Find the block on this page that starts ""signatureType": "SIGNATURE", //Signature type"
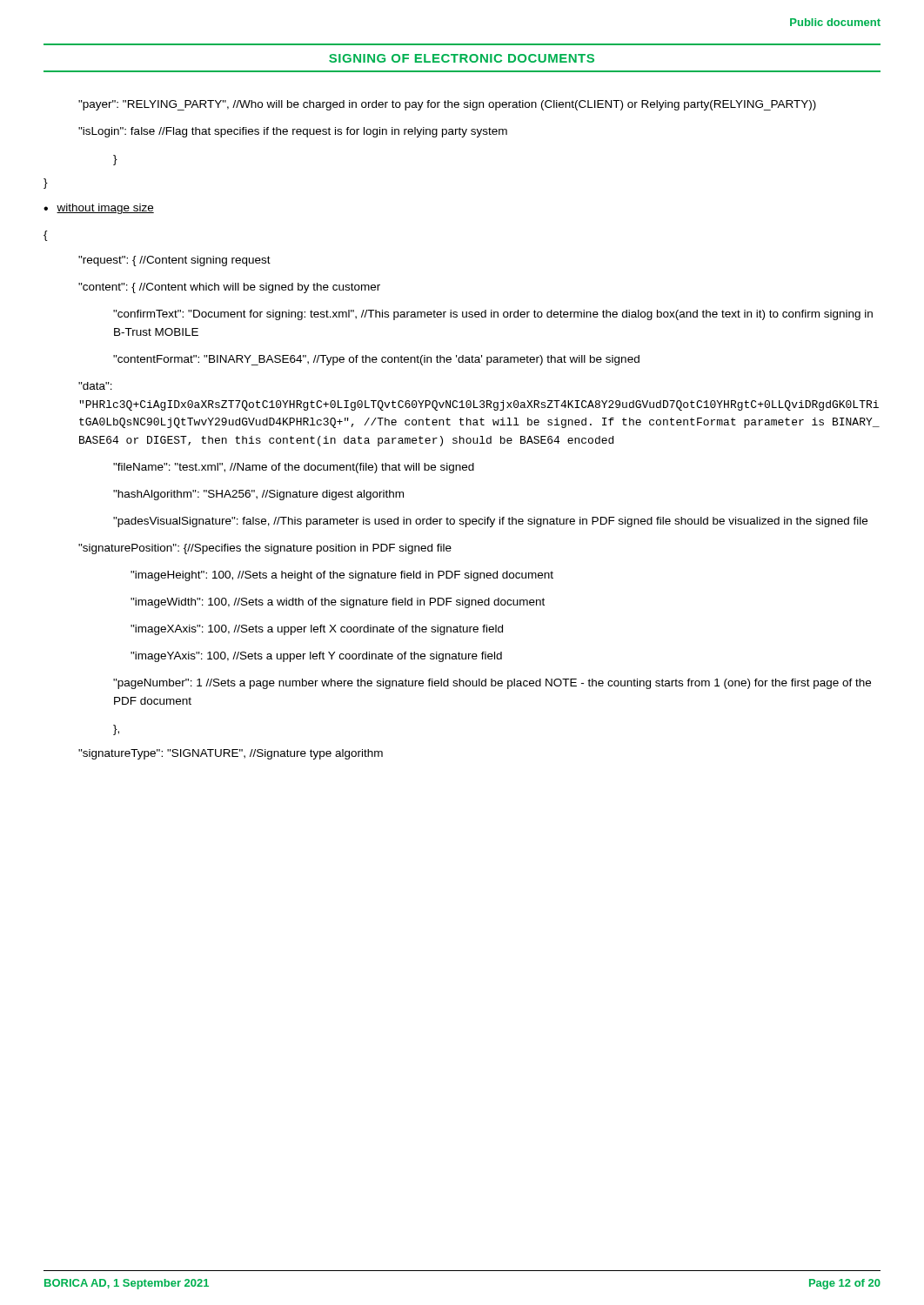 click(231, 753)
